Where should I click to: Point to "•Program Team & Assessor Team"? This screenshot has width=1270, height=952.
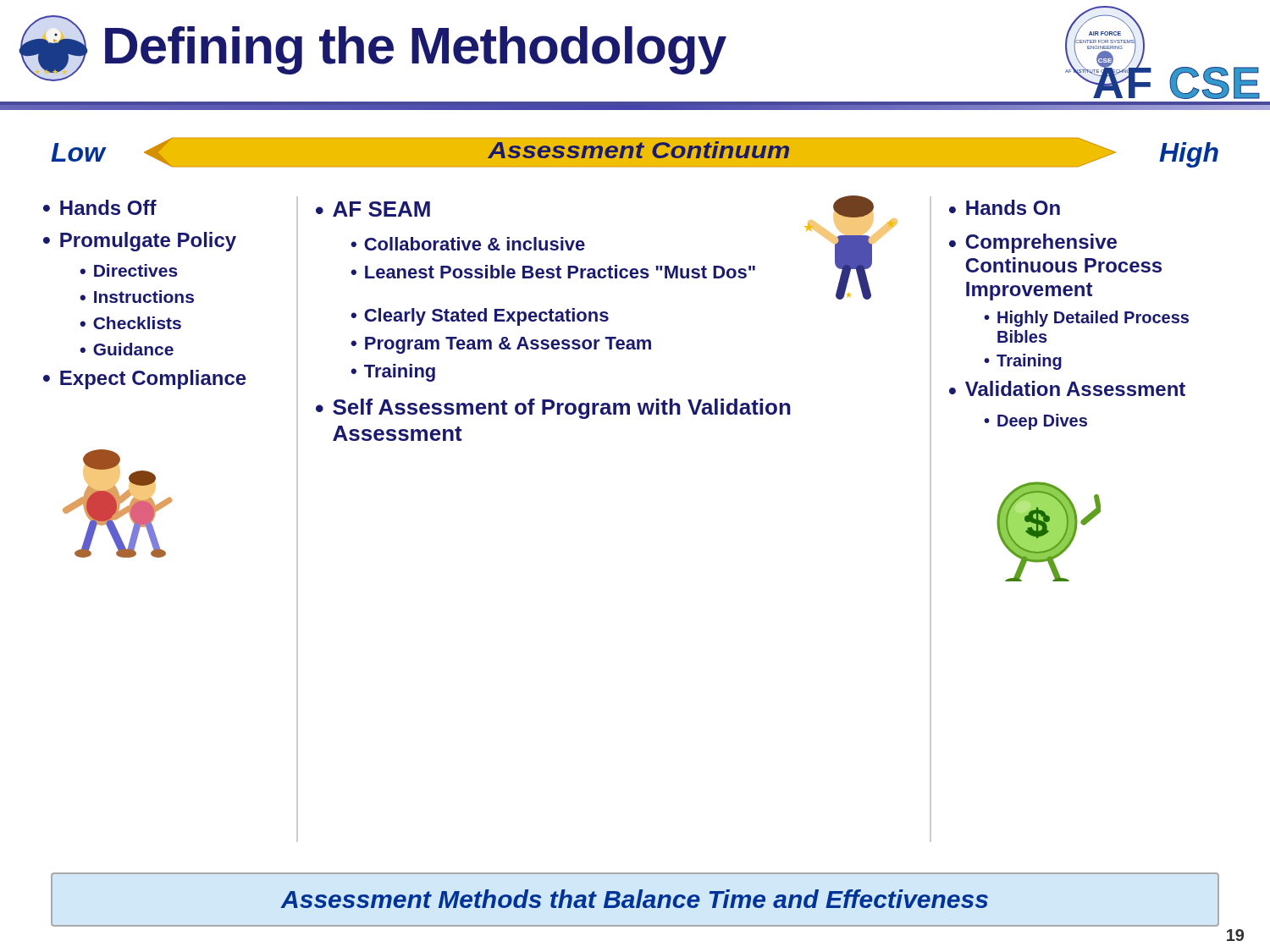click(501, 344)
